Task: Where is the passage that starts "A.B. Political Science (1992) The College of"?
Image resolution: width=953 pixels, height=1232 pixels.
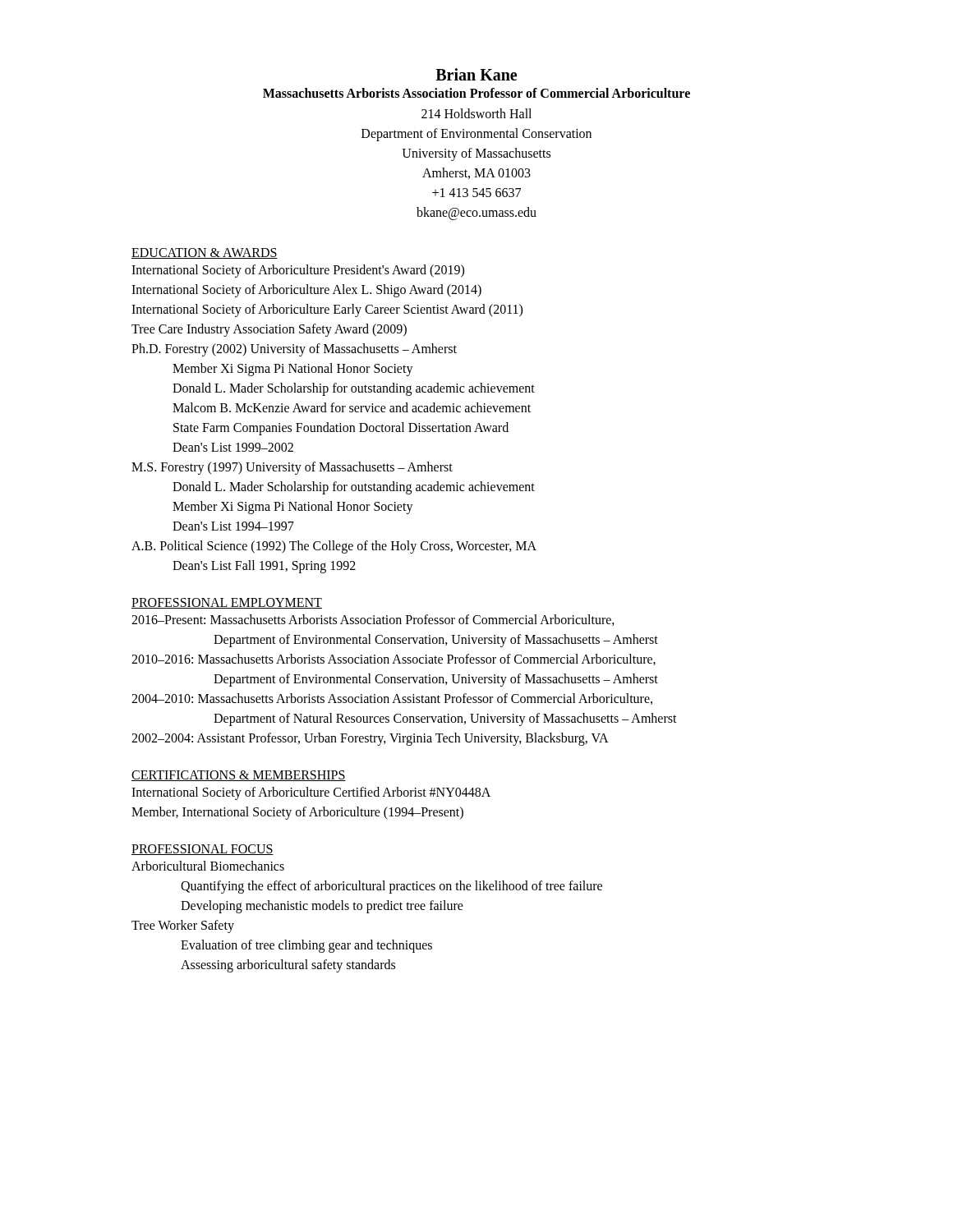Action: click(x=476, y=557)
